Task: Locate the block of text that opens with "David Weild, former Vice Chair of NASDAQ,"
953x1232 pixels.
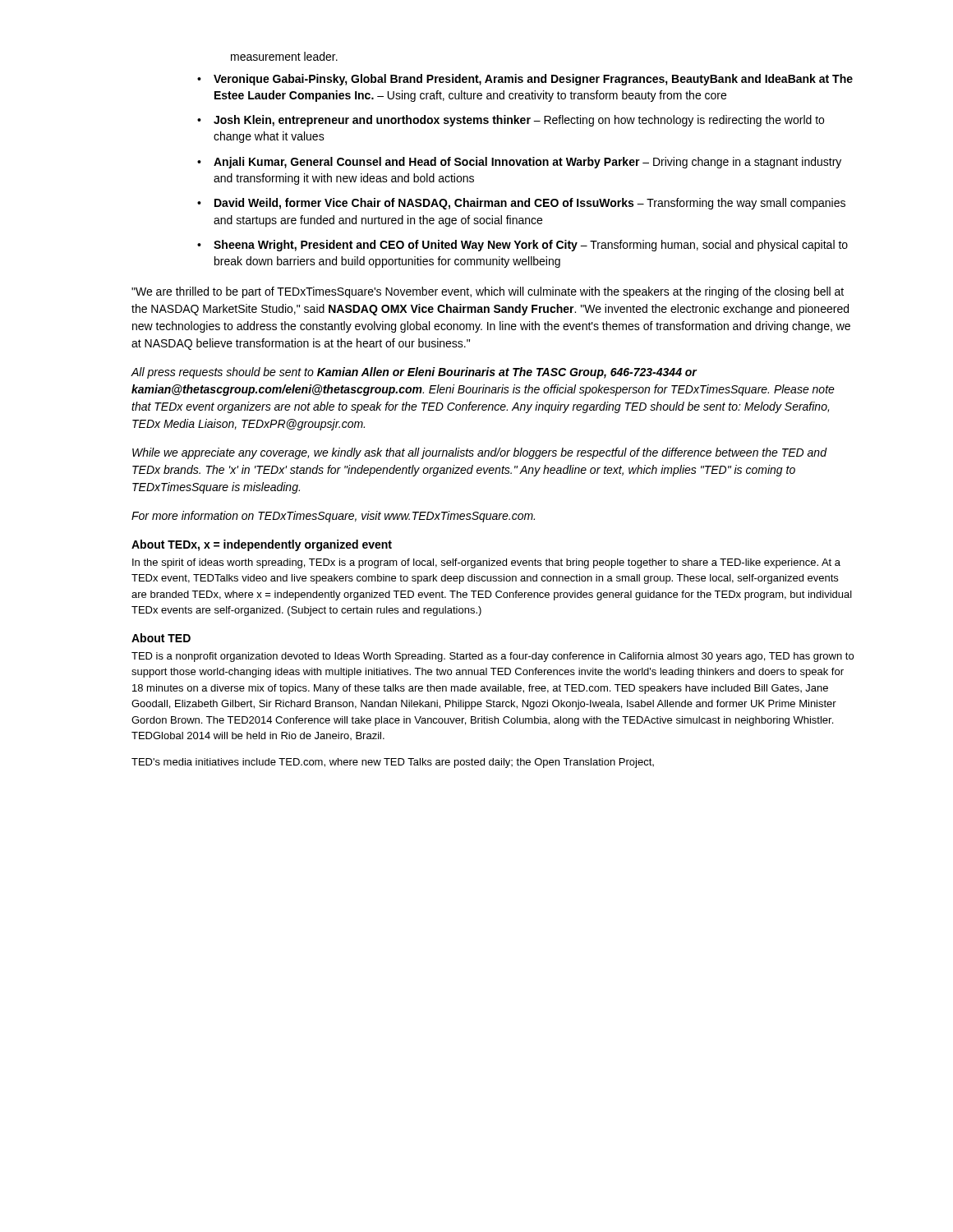Action: click(x=530, y=212)
